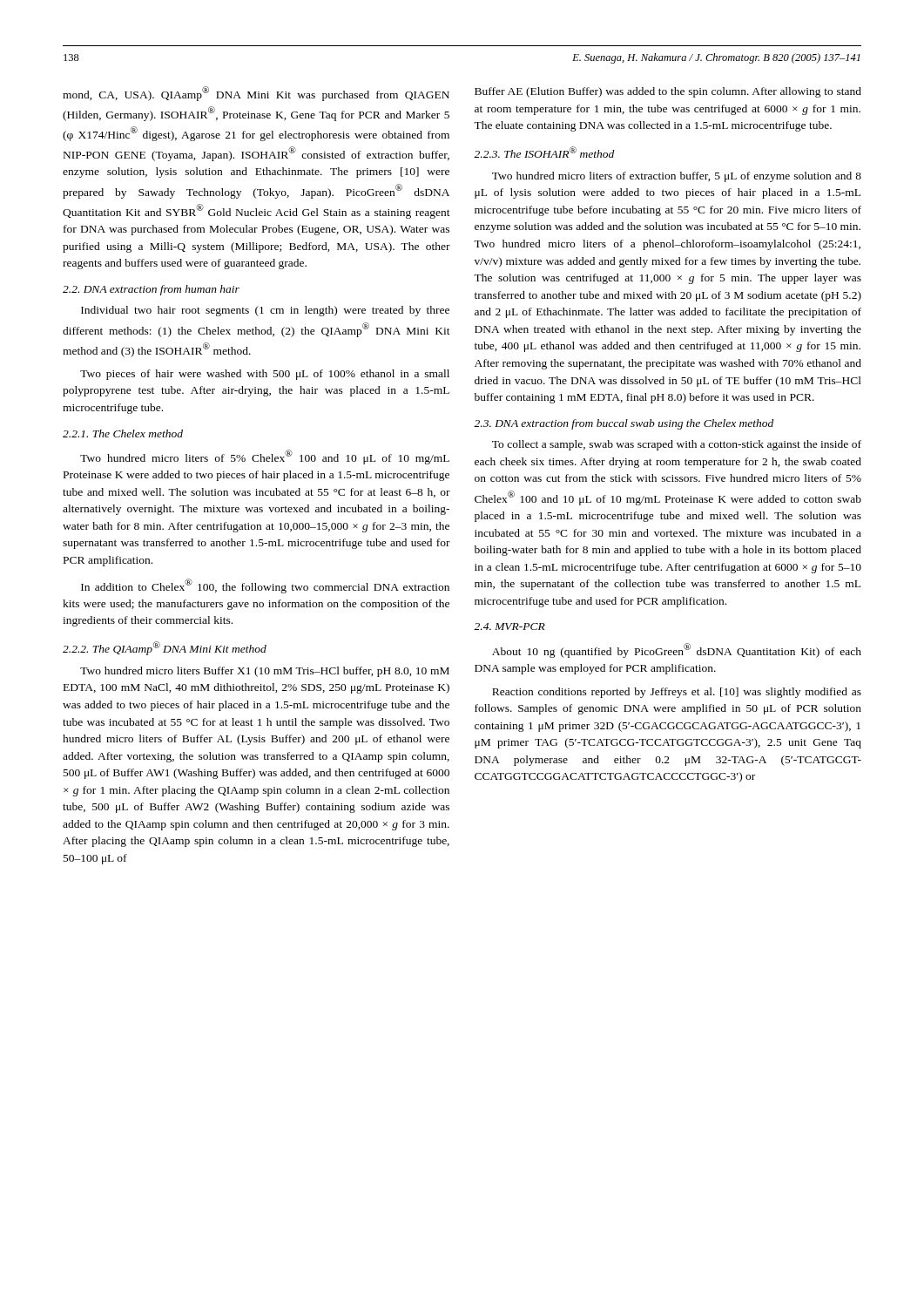Find the text block starting "mond, CA, USA). QIAamp® DNA Mini Kit"
The height and width of the screenshot is (1307, 924).
tap(256, 177)
